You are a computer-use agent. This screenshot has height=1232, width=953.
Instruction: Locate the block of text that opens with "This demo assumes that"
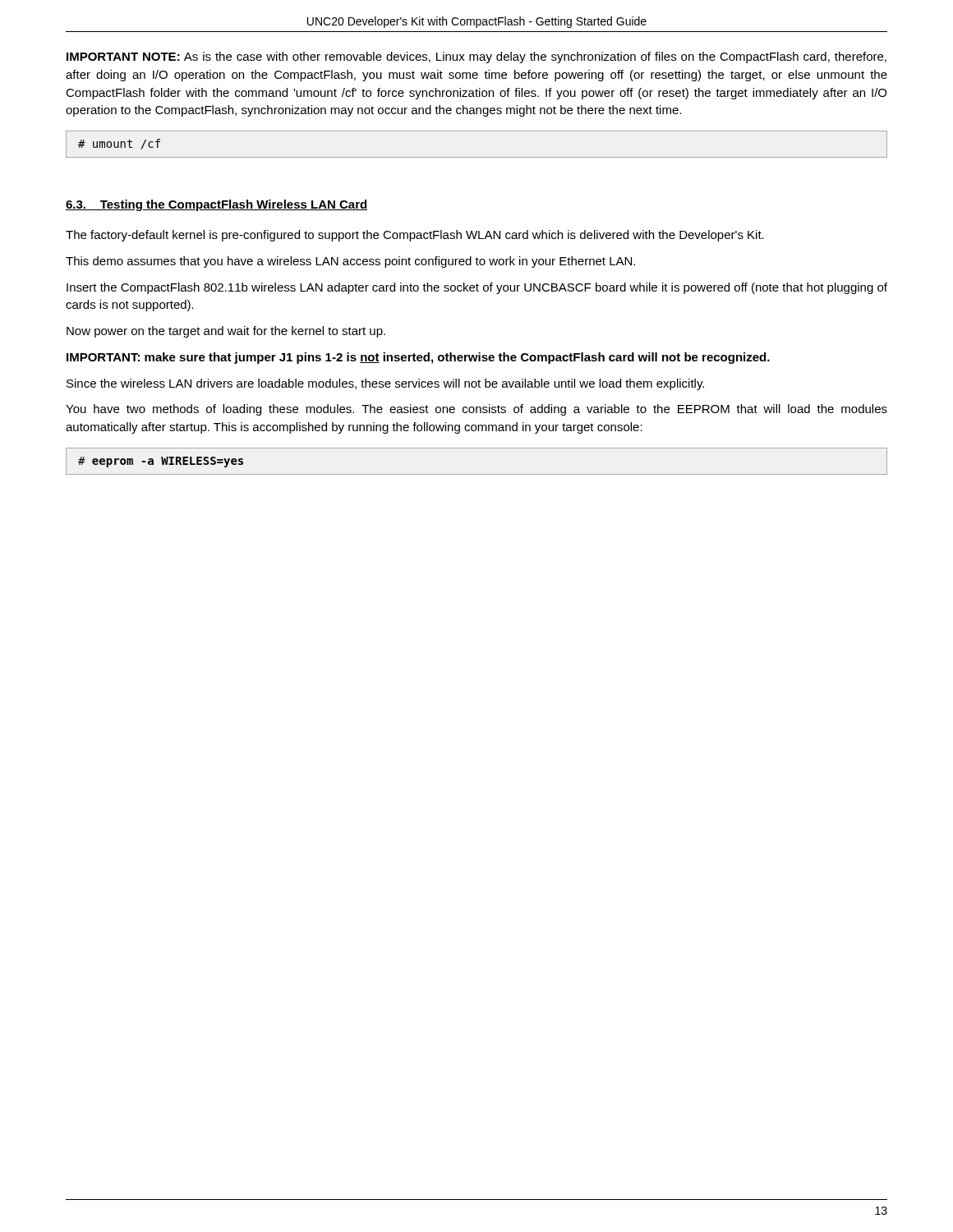tap(351, 261)
